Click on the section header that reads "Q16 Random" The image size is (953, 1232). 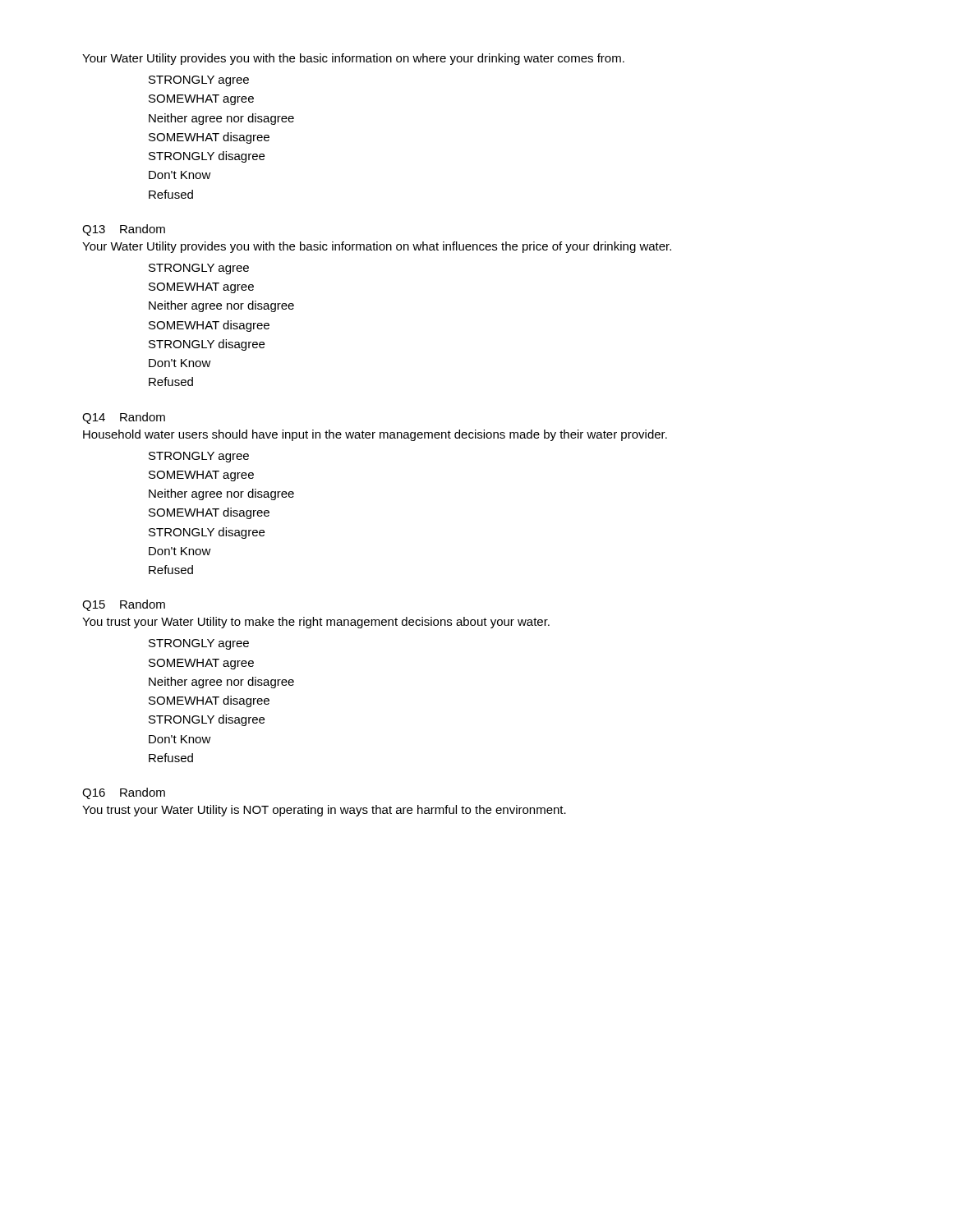pyautogui.click(x=124, y=792)
